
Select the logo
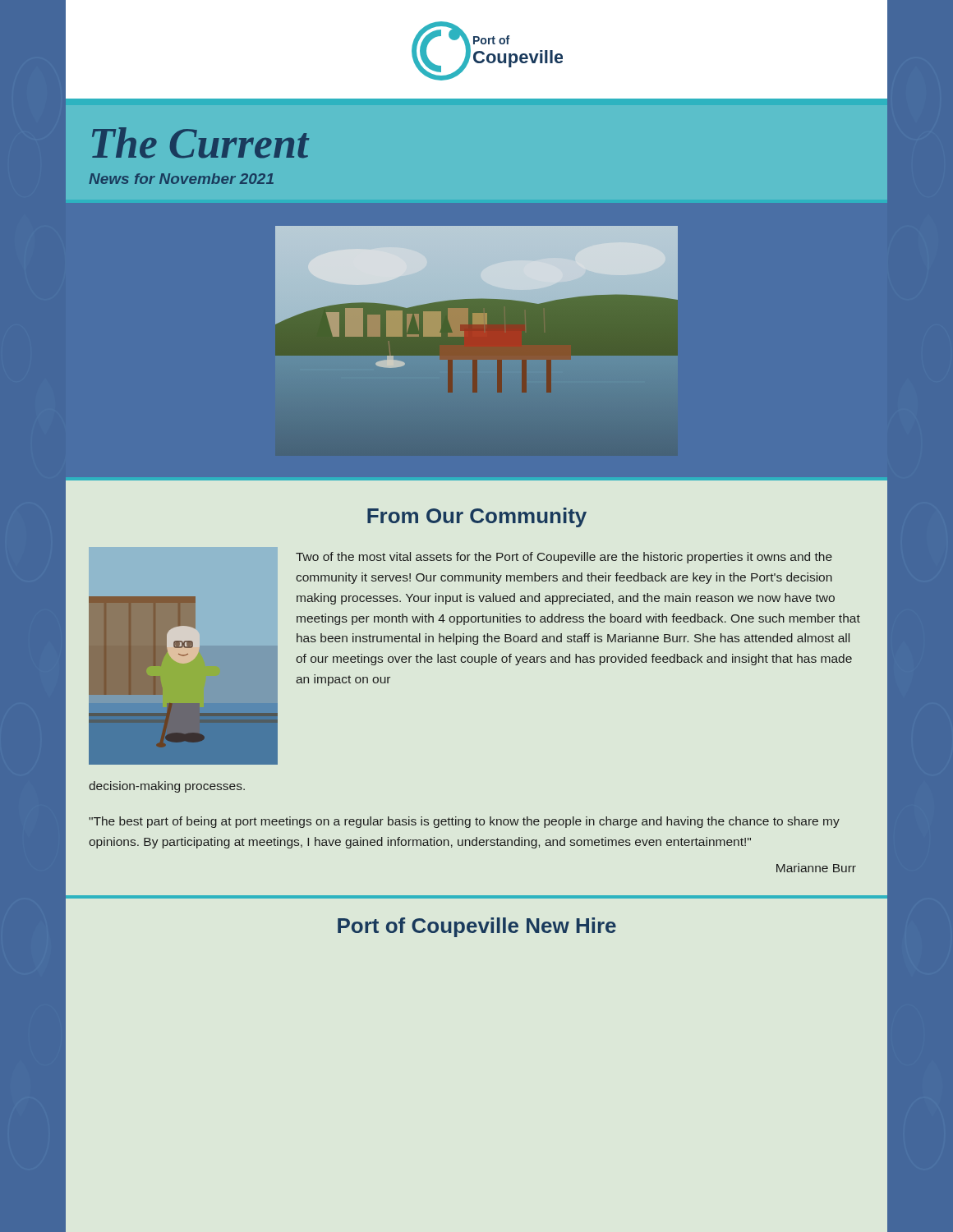tap(476, 51)
